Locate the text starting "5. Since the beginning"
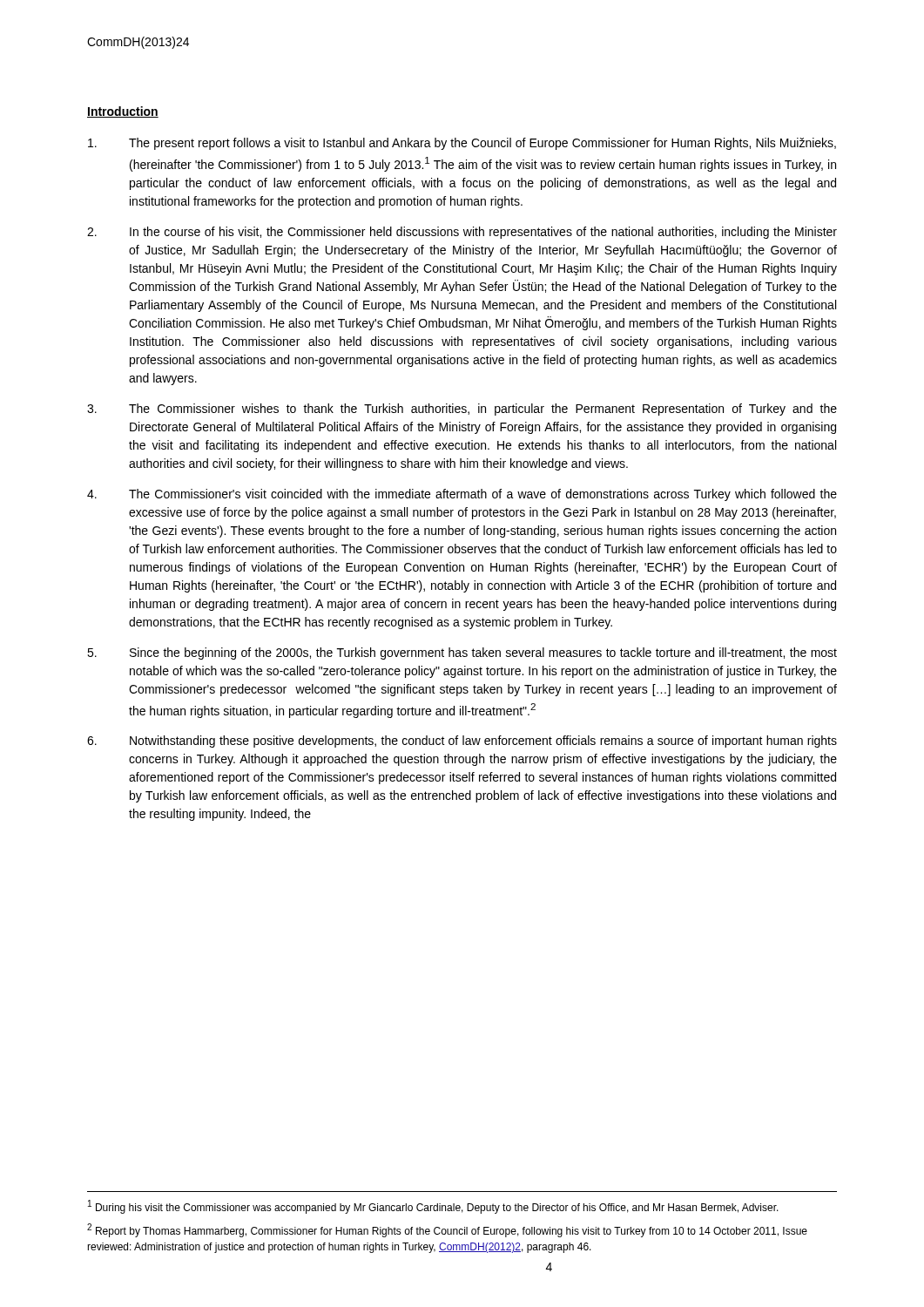924x1307 pixels. 462,682
